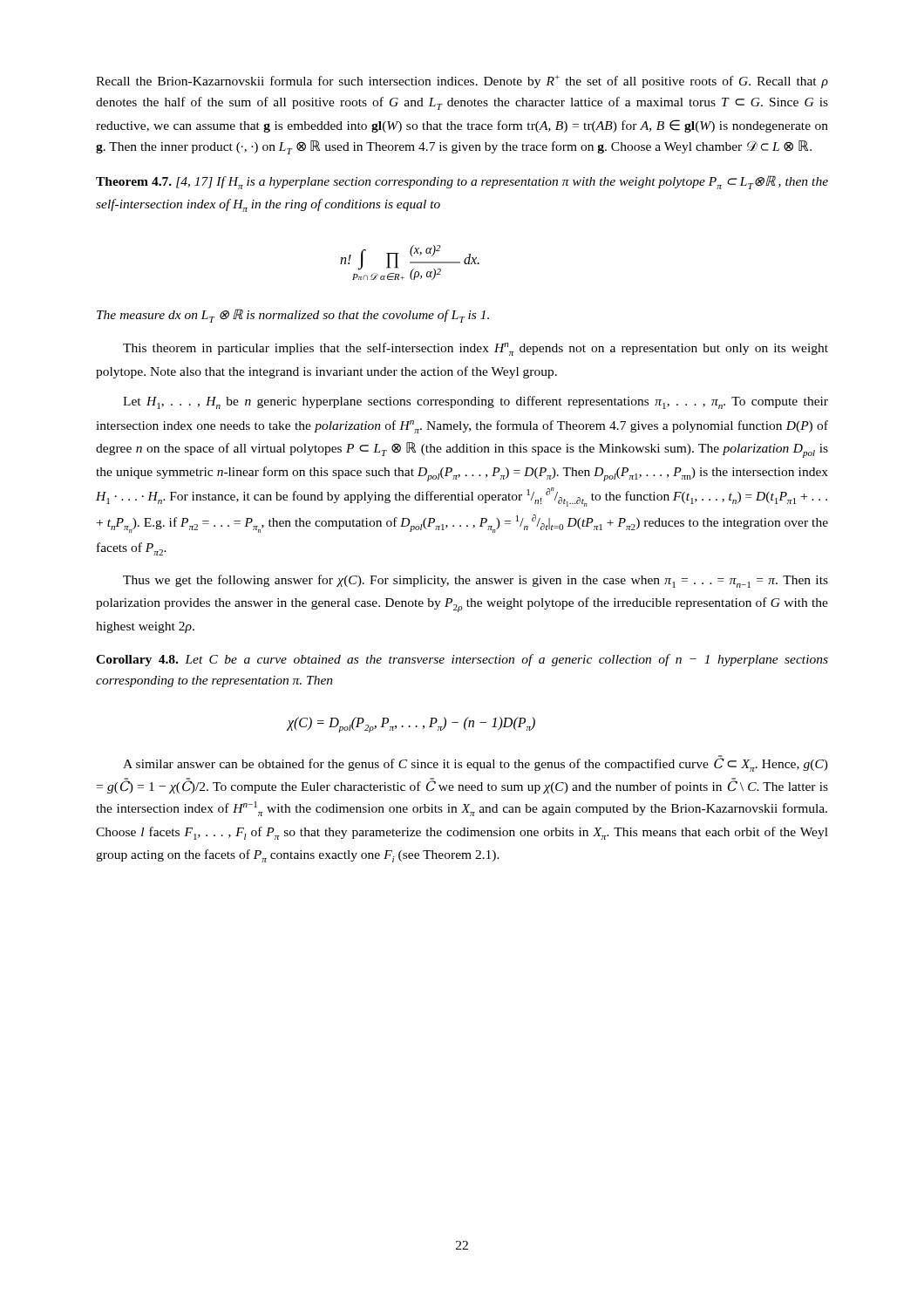Click on the text block starting "Corollary 4.8. Let"
The width and height of the screenshot is (924, 1308).
[x=462, y=669]
